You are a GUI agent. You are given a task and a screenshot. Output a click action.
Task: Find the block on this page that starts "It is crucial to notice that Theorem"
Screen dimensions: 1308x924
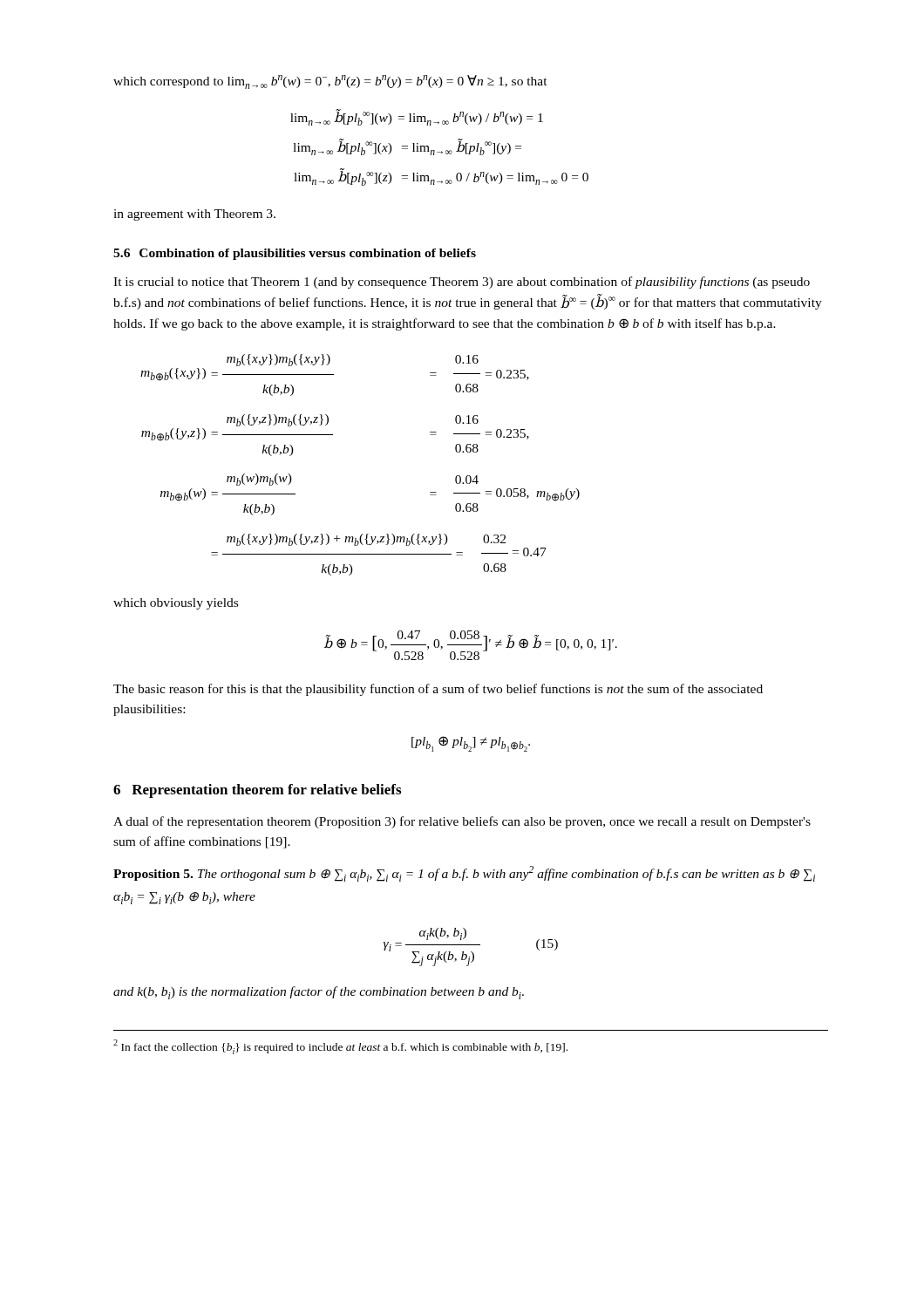pyautogui.click(x=468, y=302)
